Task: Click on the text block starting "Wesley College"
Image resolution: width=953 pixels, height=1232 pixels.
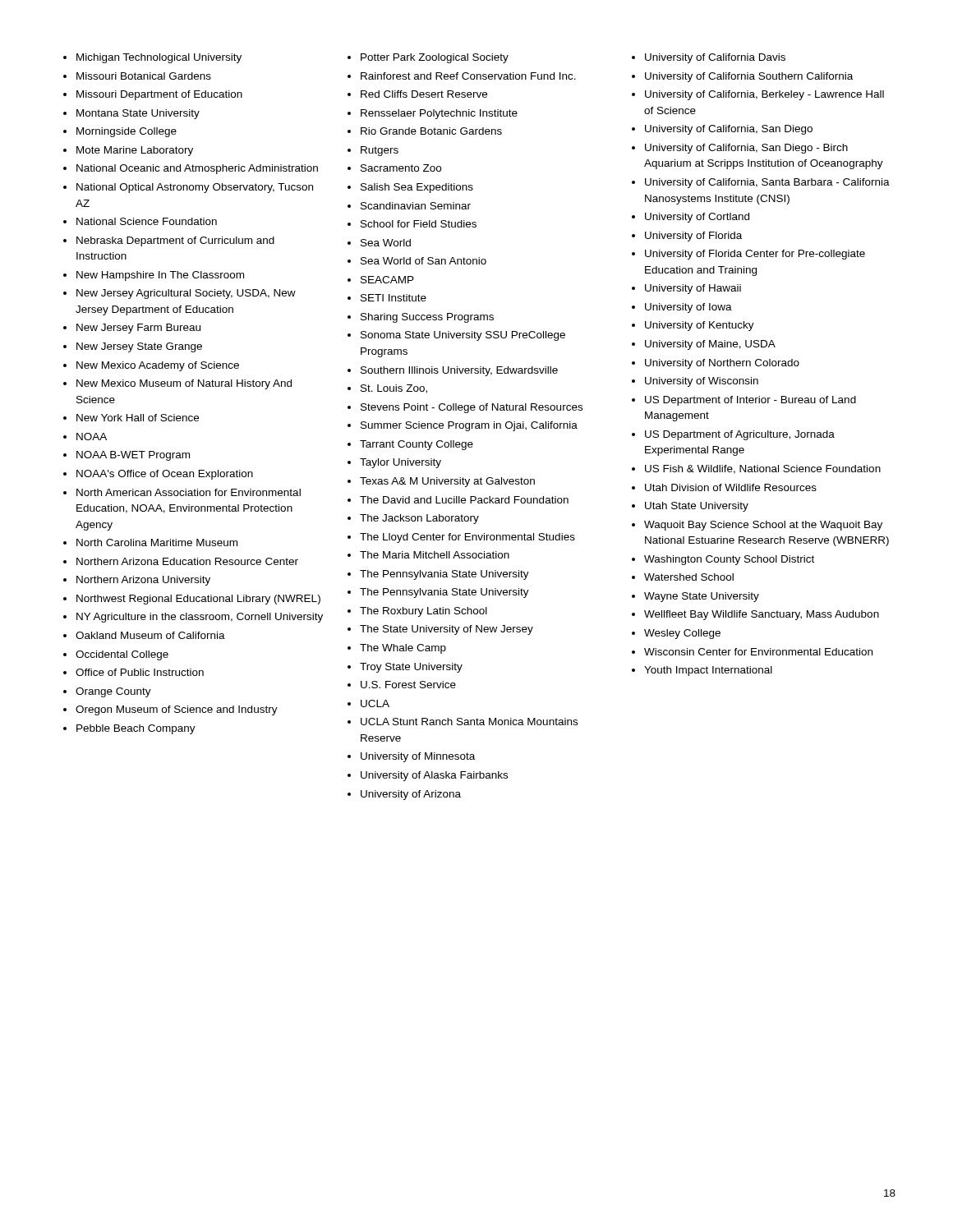Action: tap(683, 633)
